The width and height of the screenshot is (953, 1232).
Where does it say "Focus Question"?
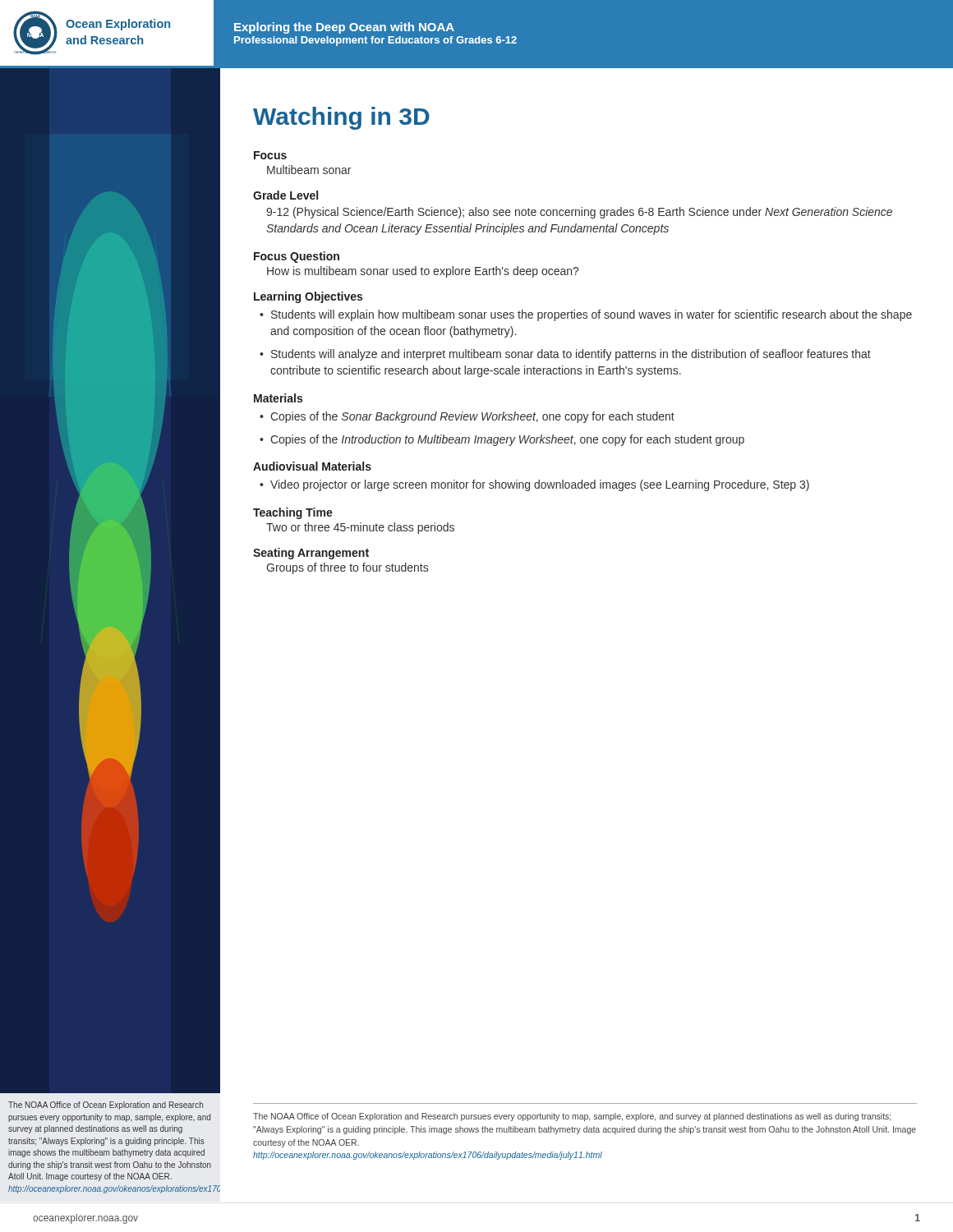pyautogui.click(x=296, y=256)
